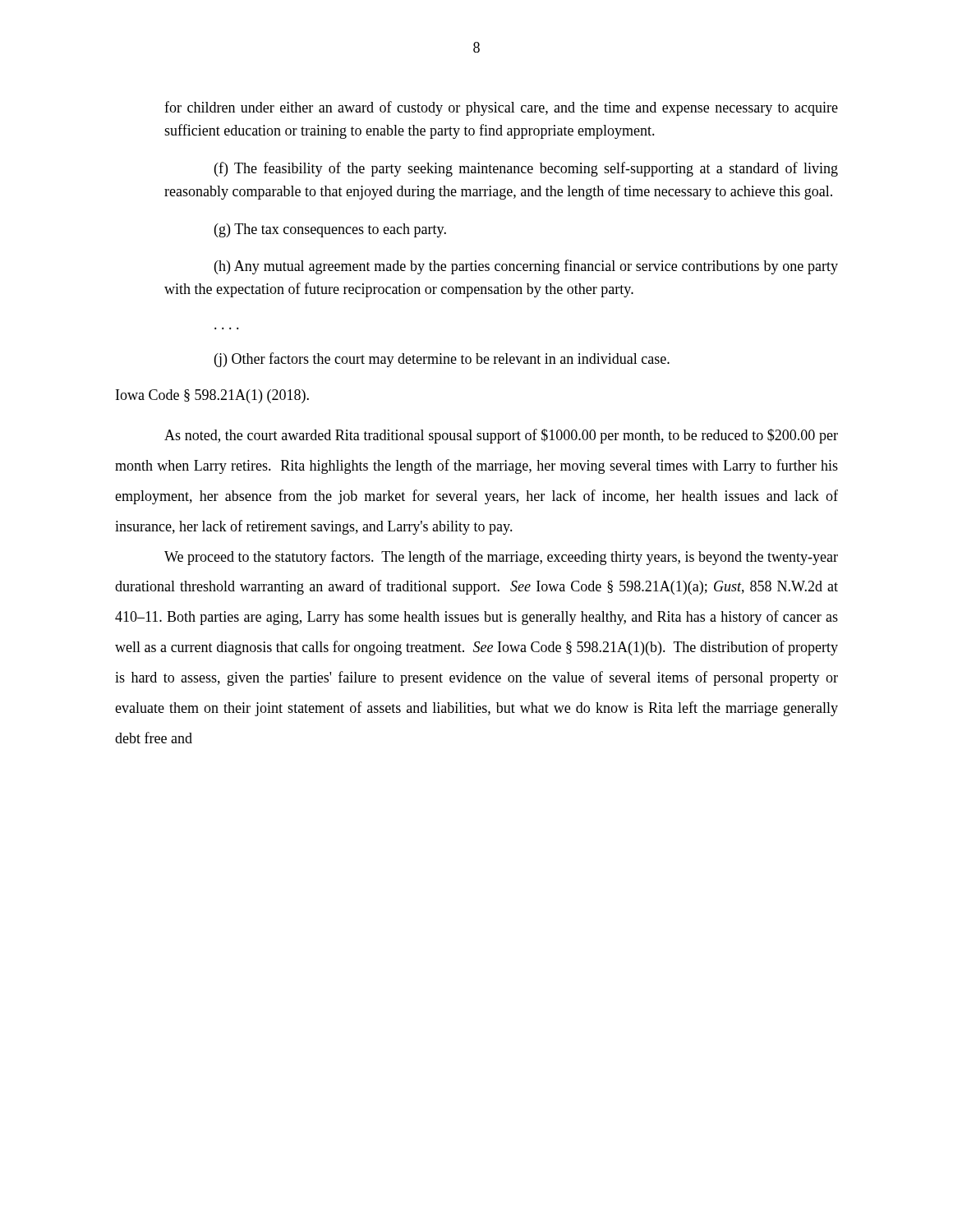Select the block starting "(g) The tax consequences"
This screenshot has width=953, height=1232.
[x=330, y=230]
